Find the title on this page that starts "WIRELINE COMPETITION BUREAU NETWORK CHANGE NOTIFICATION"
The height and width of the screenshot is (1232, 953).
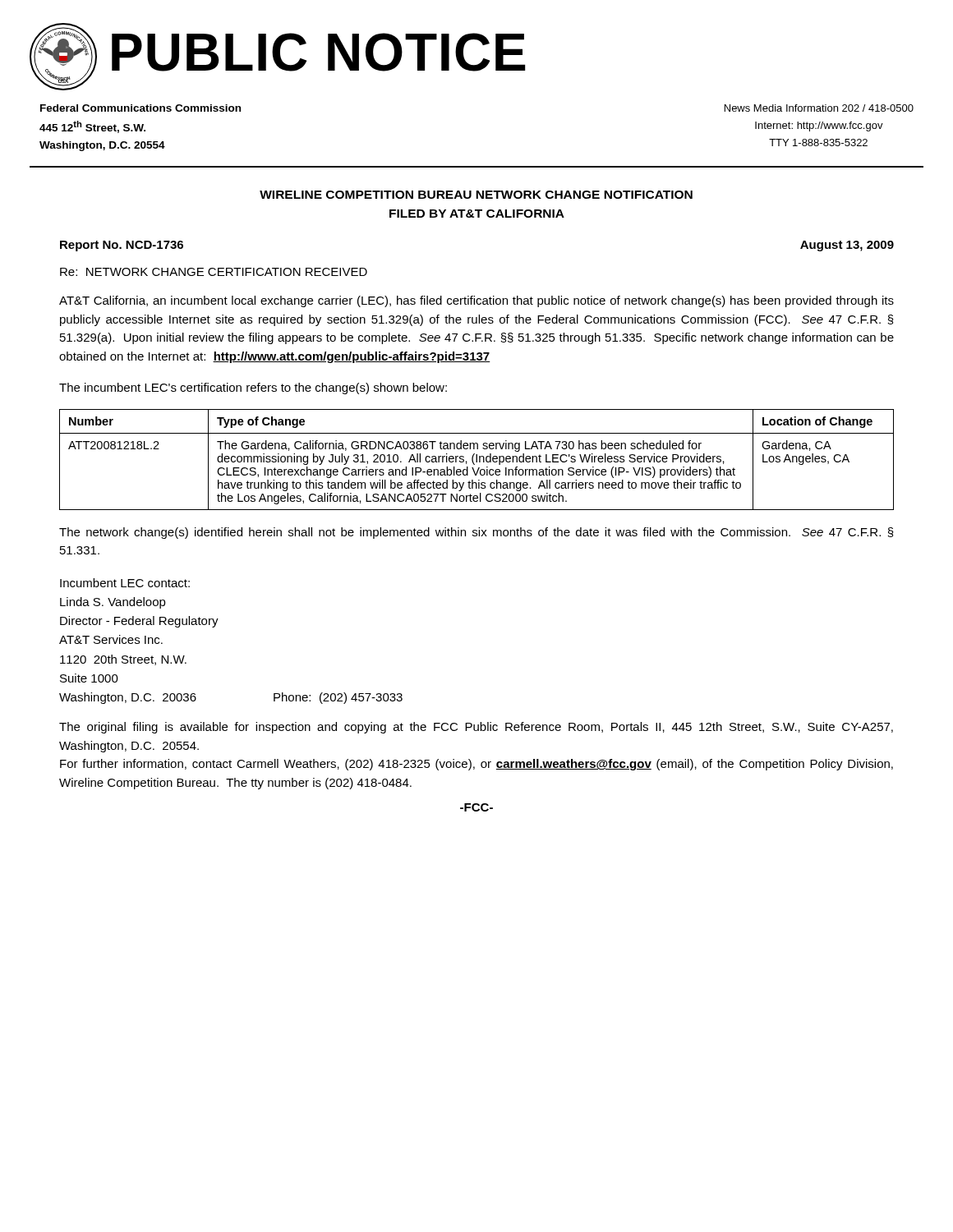[476, 204]
